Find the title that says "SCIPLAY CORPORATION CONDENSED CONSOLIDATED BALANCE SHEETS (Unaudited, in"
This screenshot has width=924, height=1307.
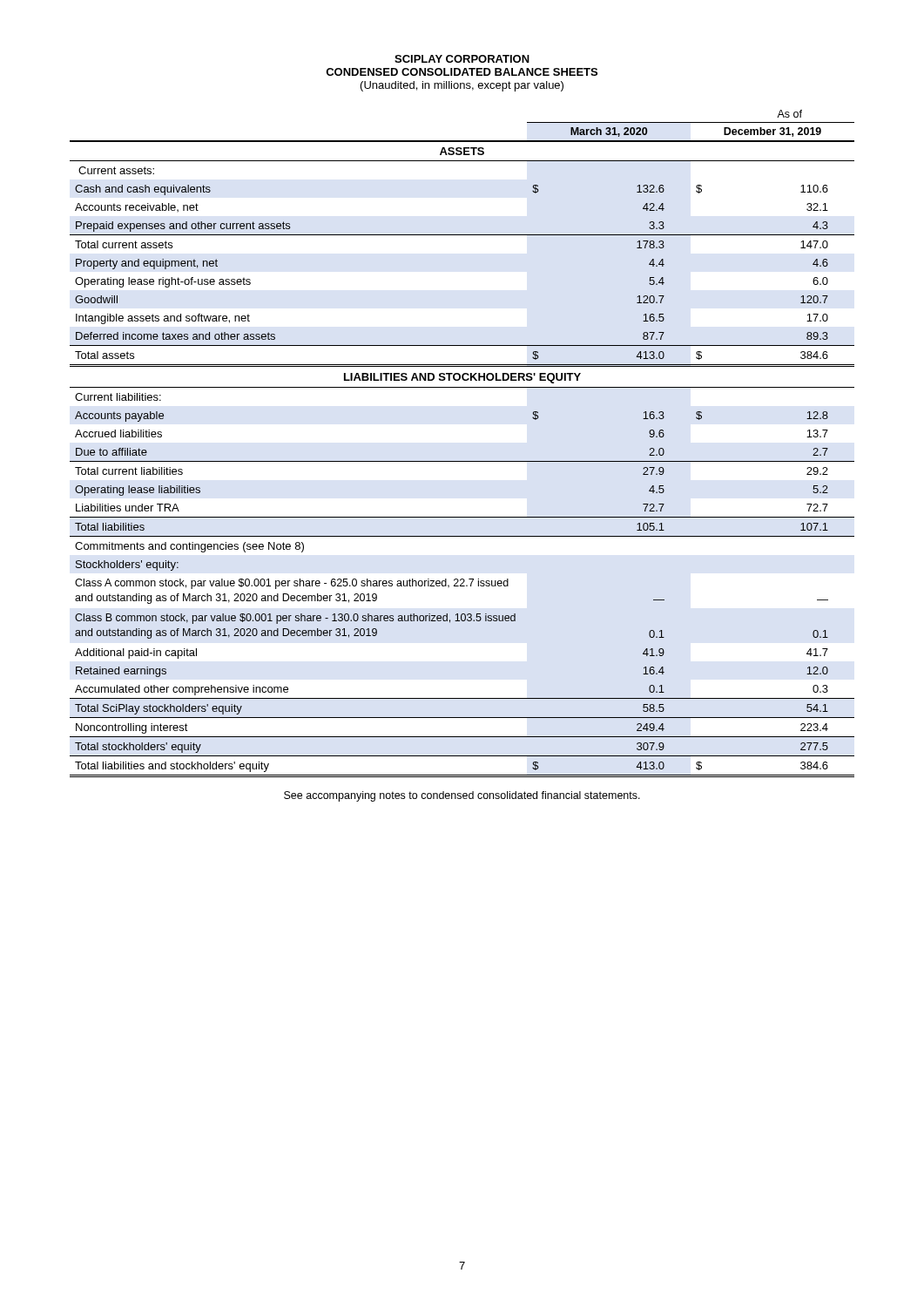pos(462,72)
